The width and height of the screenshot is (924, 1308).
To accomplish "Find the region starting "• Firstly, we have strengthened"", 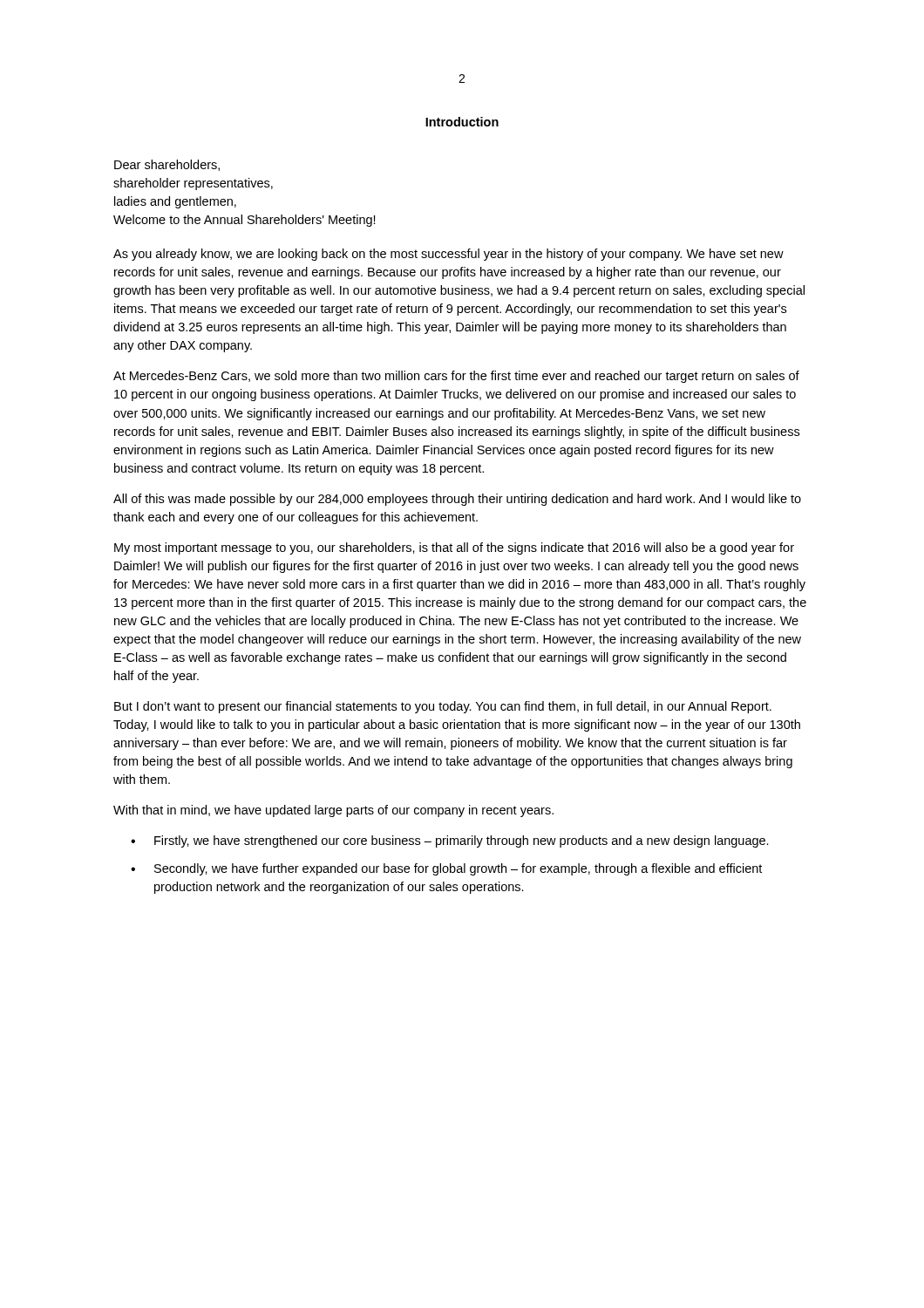I will pyautogui.click(x=471, y=842).
